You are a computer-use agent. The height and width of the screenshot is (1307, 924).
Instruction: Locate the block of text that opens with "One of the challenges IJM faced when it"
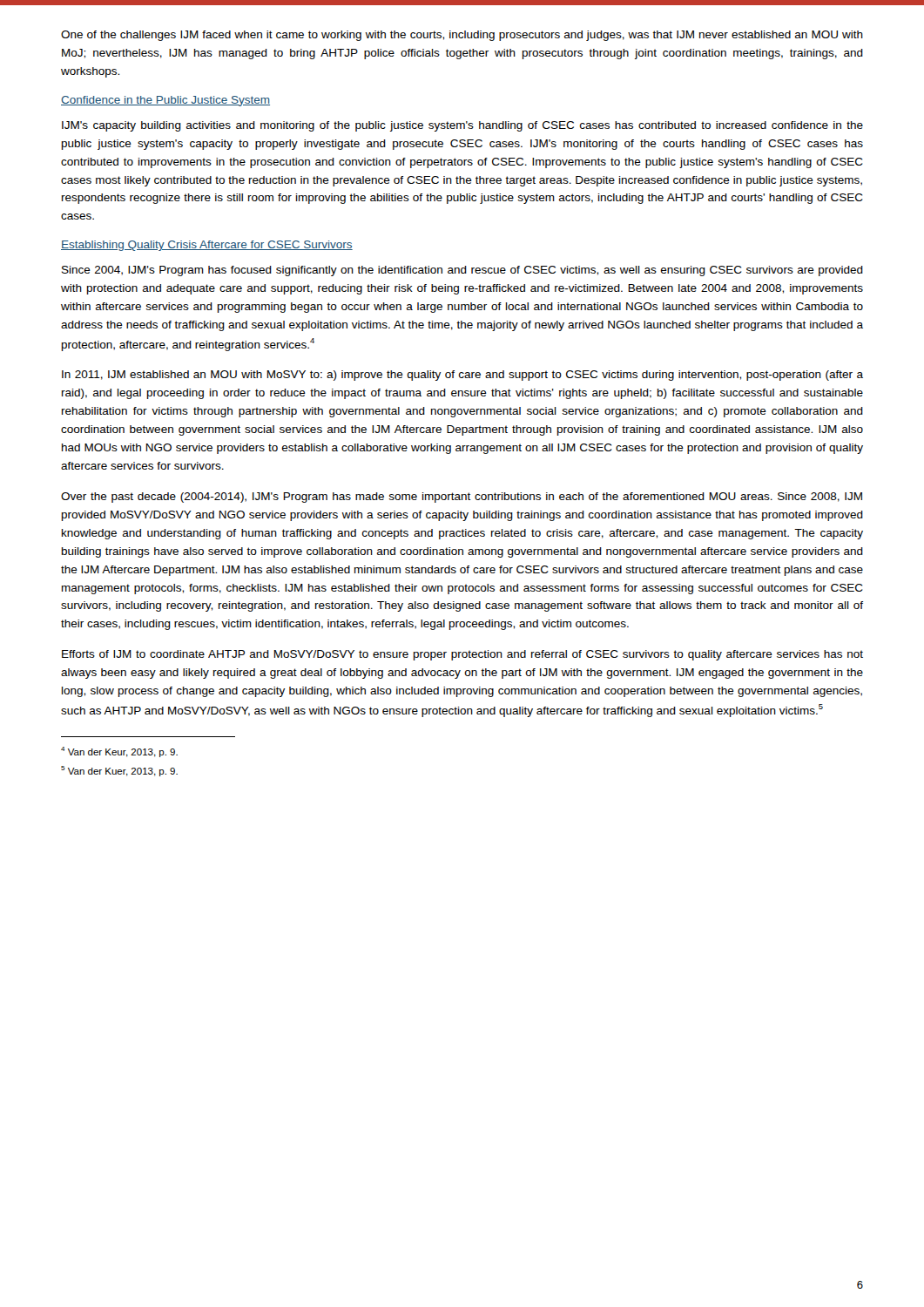(x=462, y=53)
